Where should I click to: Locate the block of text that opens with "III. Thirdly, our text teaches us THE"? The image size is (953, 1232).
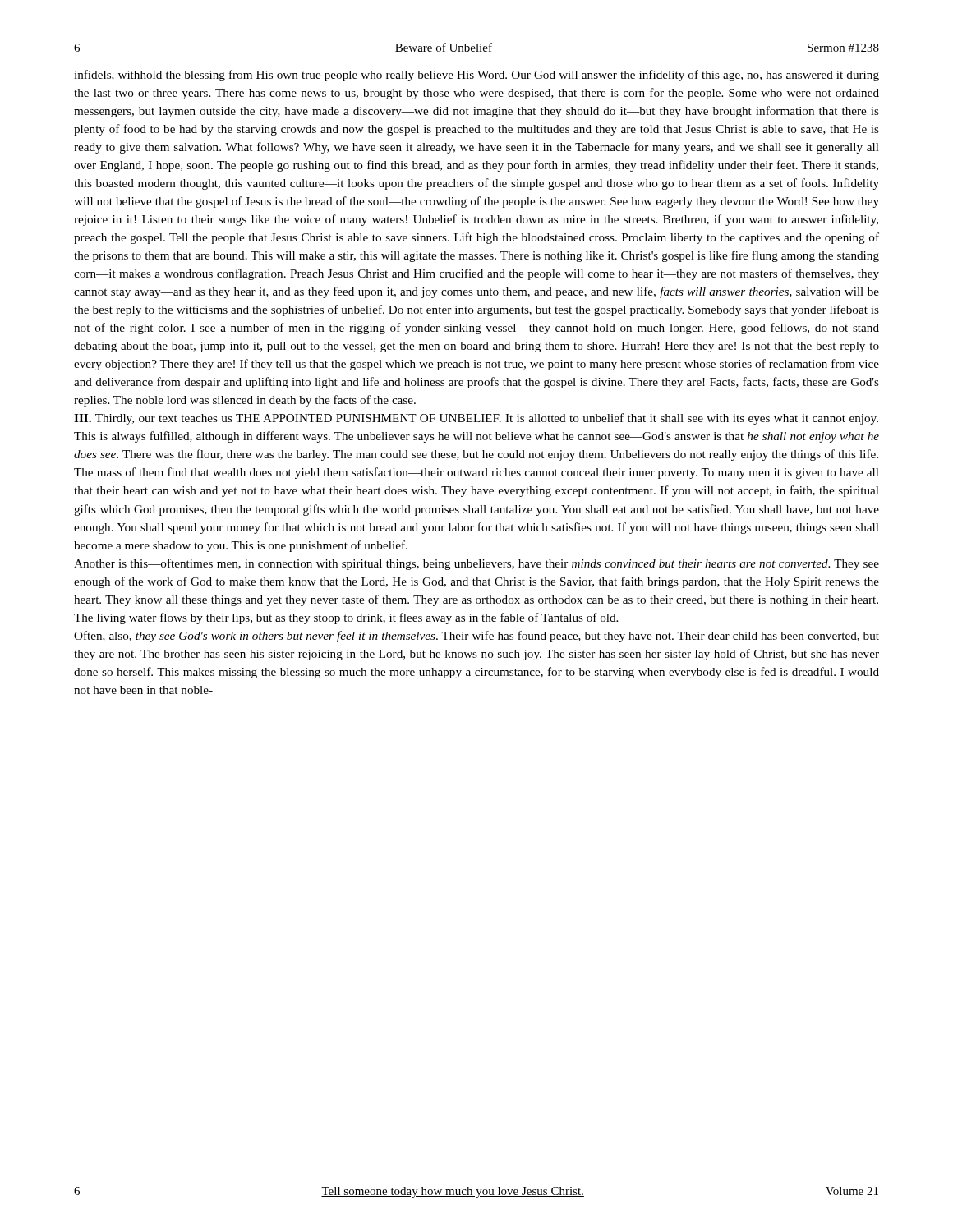click(x=476, y=482)
